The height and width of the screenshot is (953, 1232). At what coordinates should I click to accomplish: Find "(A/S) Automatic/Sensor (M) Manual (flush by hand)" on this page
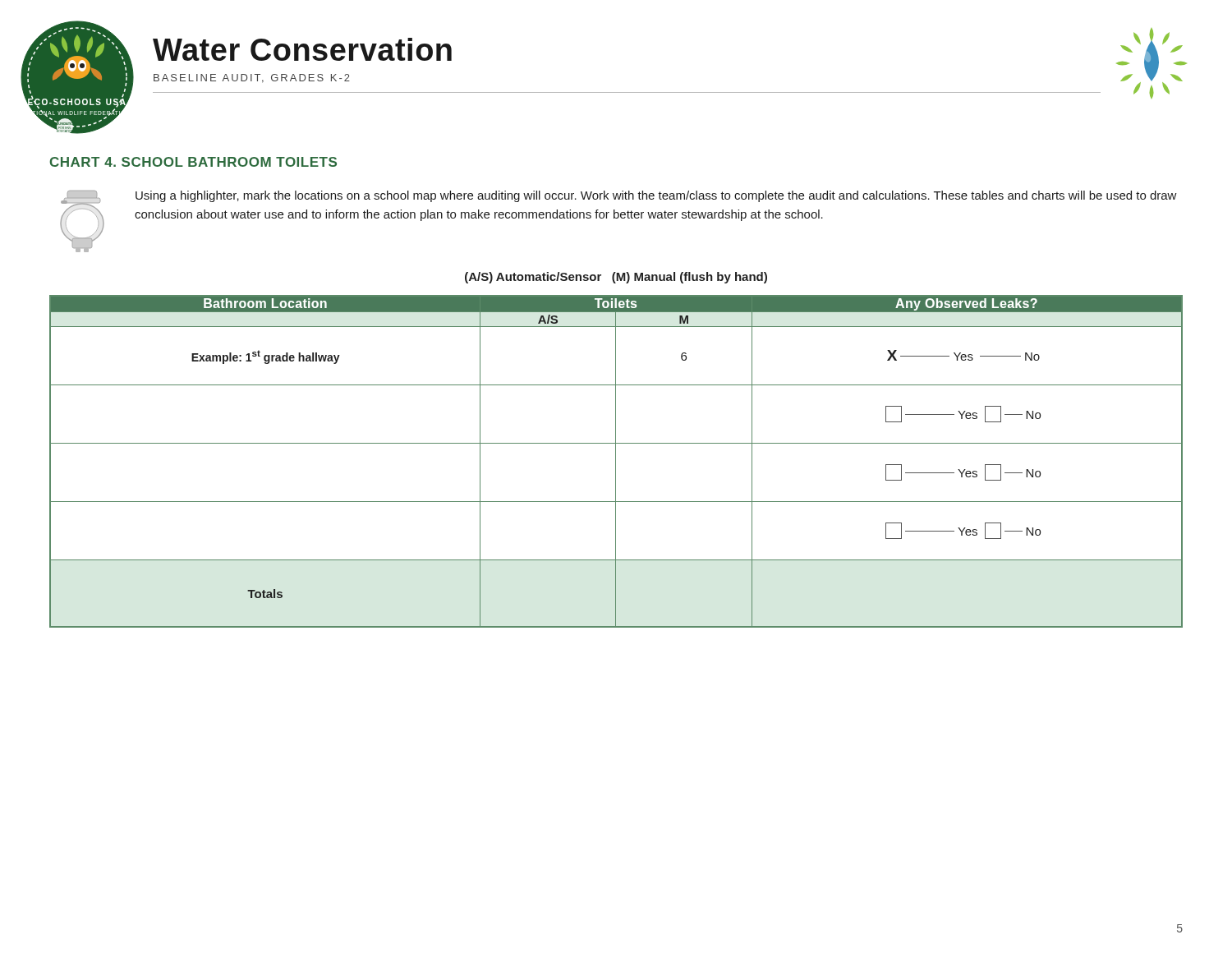(x=616, y=276)
